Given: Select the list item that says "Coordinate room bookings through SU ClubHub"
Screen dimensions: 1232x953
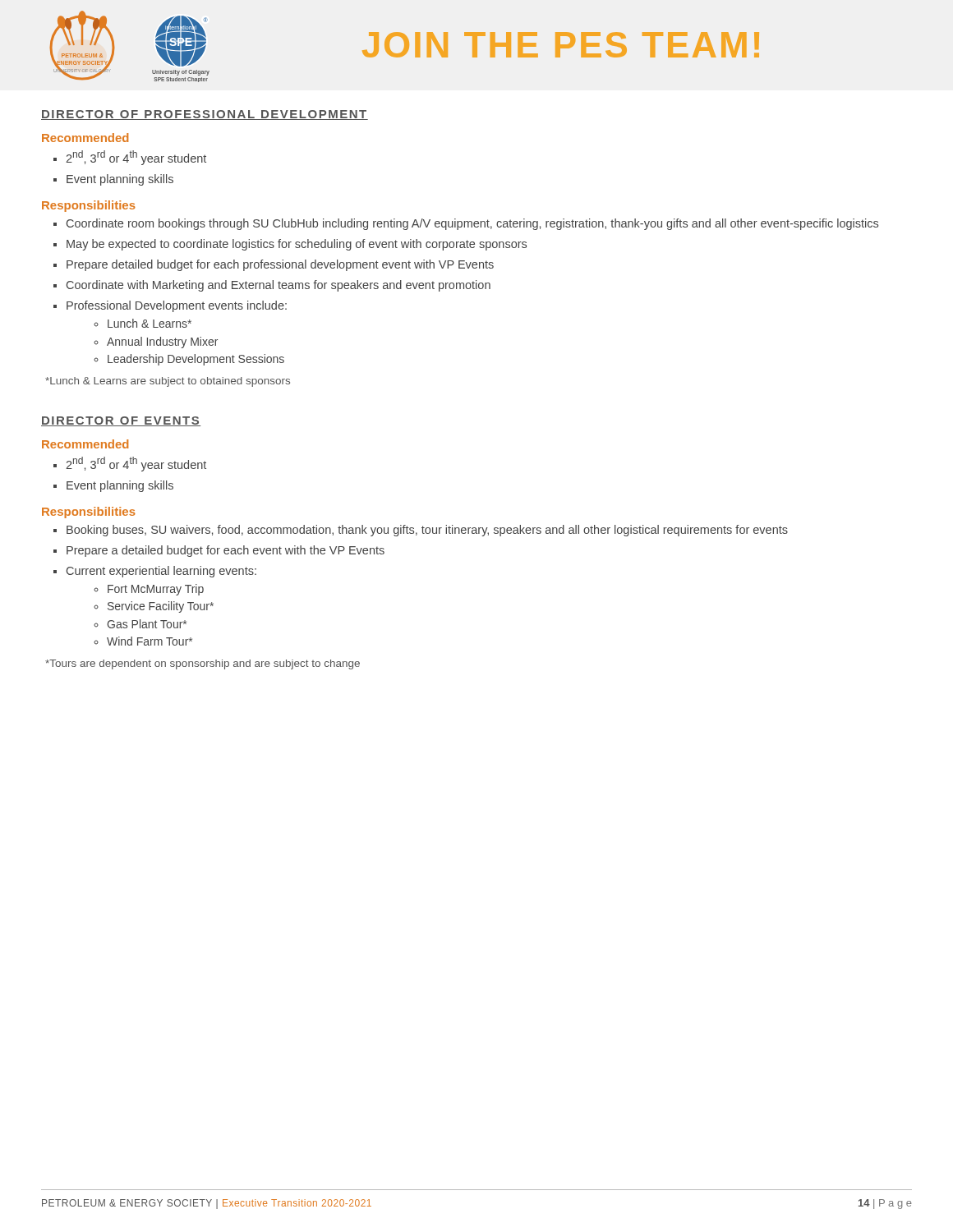Looking at the screenshot, I should 489,224.
